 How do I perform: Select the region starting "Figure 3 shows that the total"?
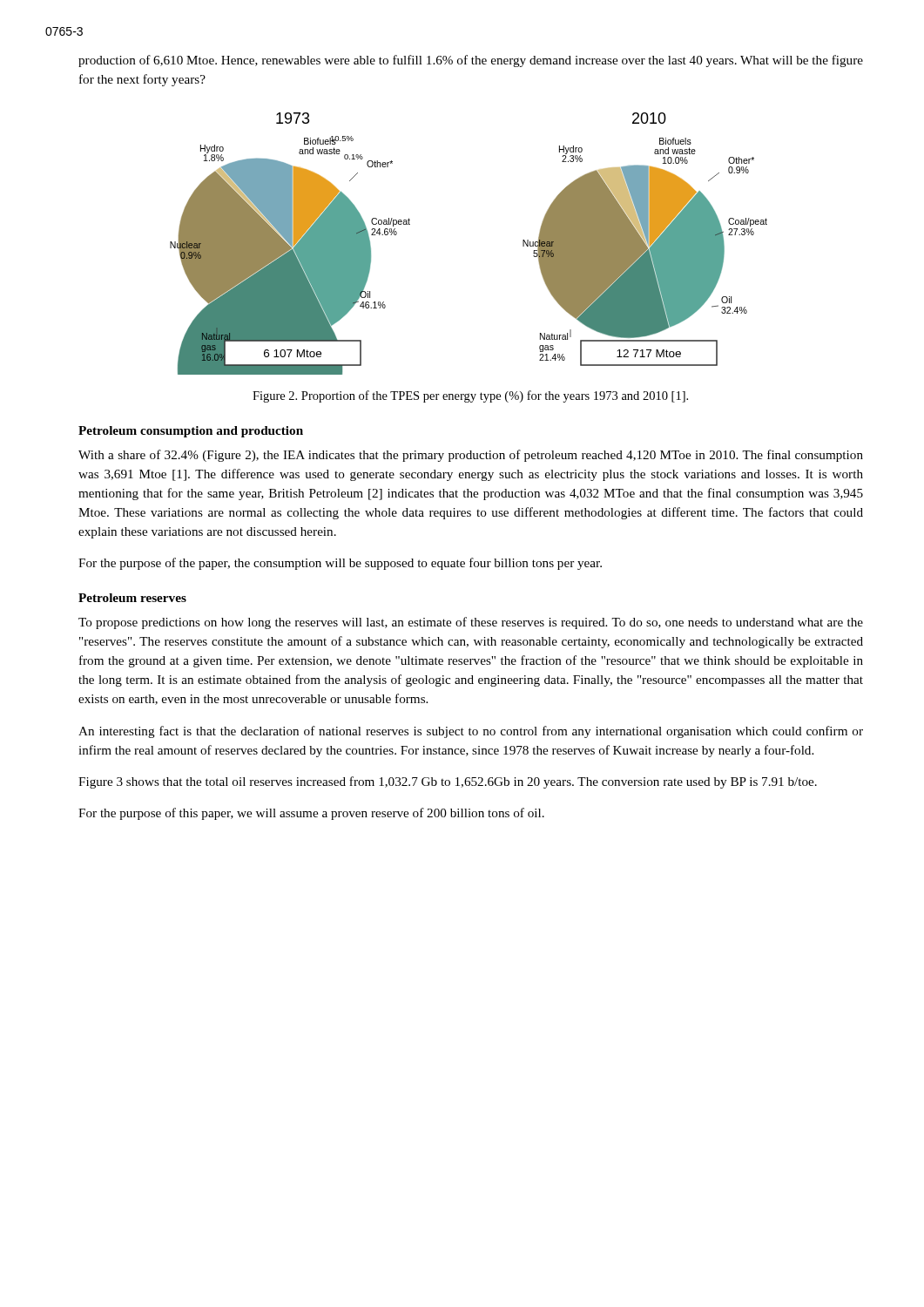448,781
